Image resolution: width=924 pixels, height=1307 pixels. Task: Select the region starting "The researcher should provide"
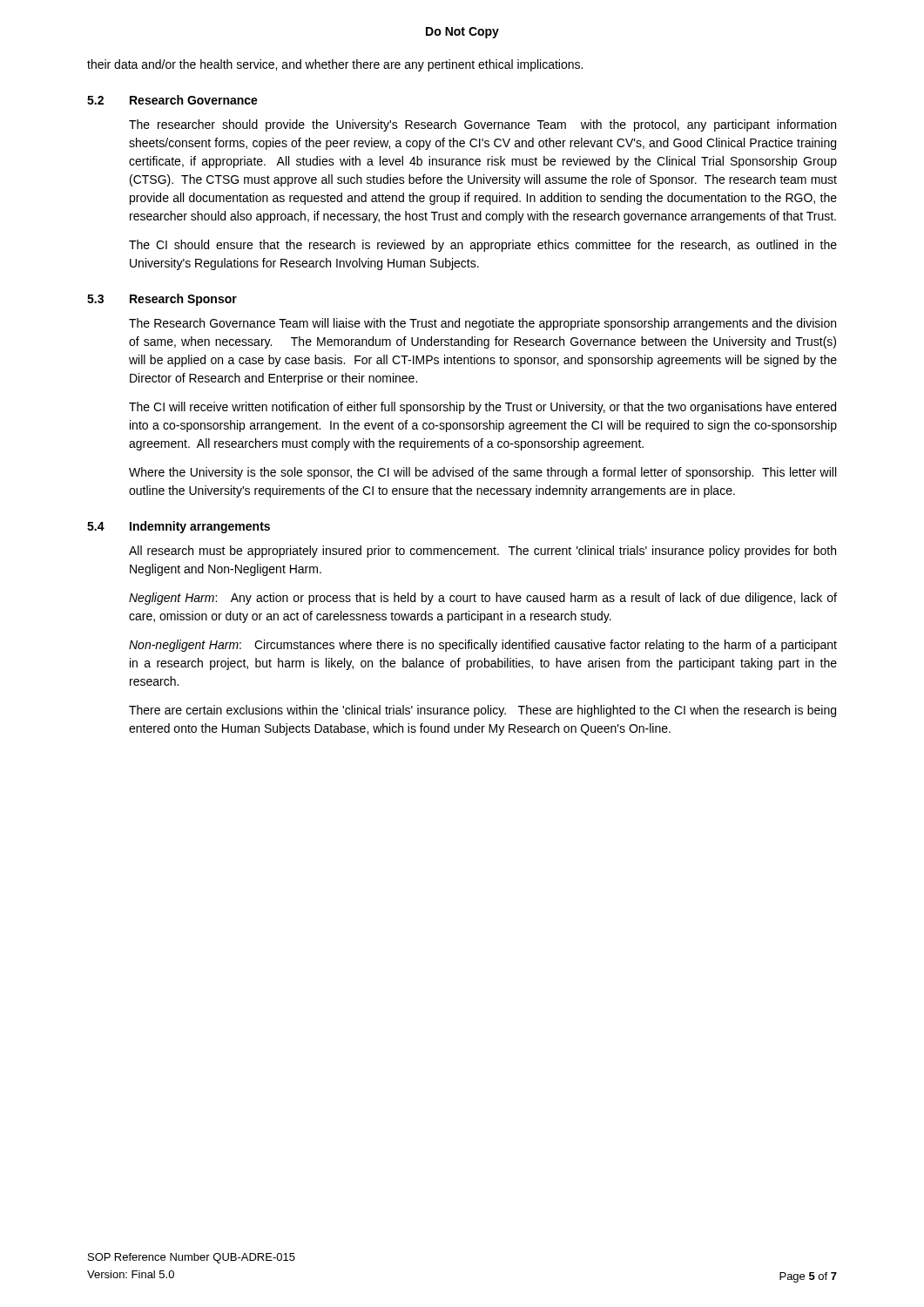click(x=483, y=170)
